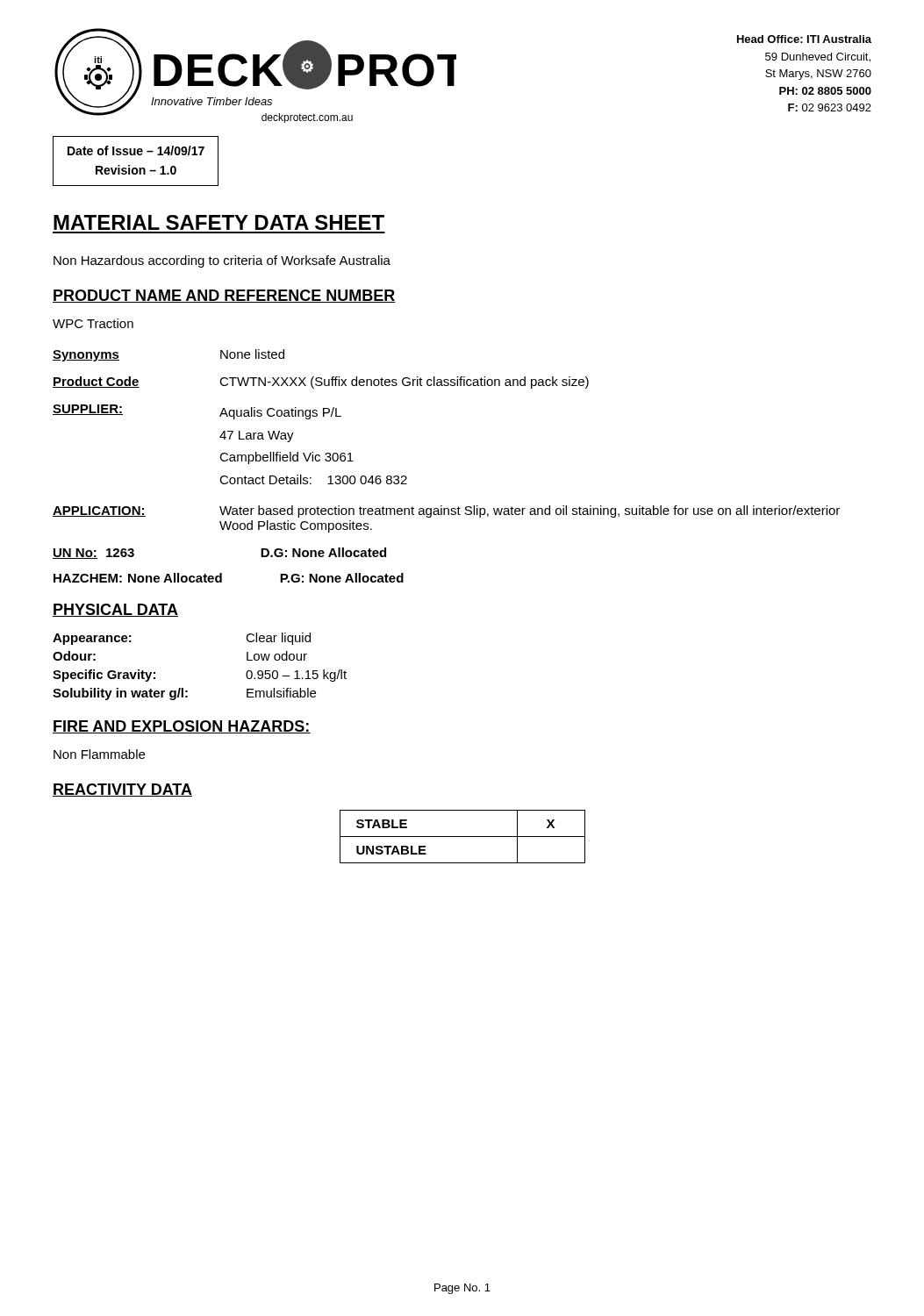Select a table

click(462, 837)
